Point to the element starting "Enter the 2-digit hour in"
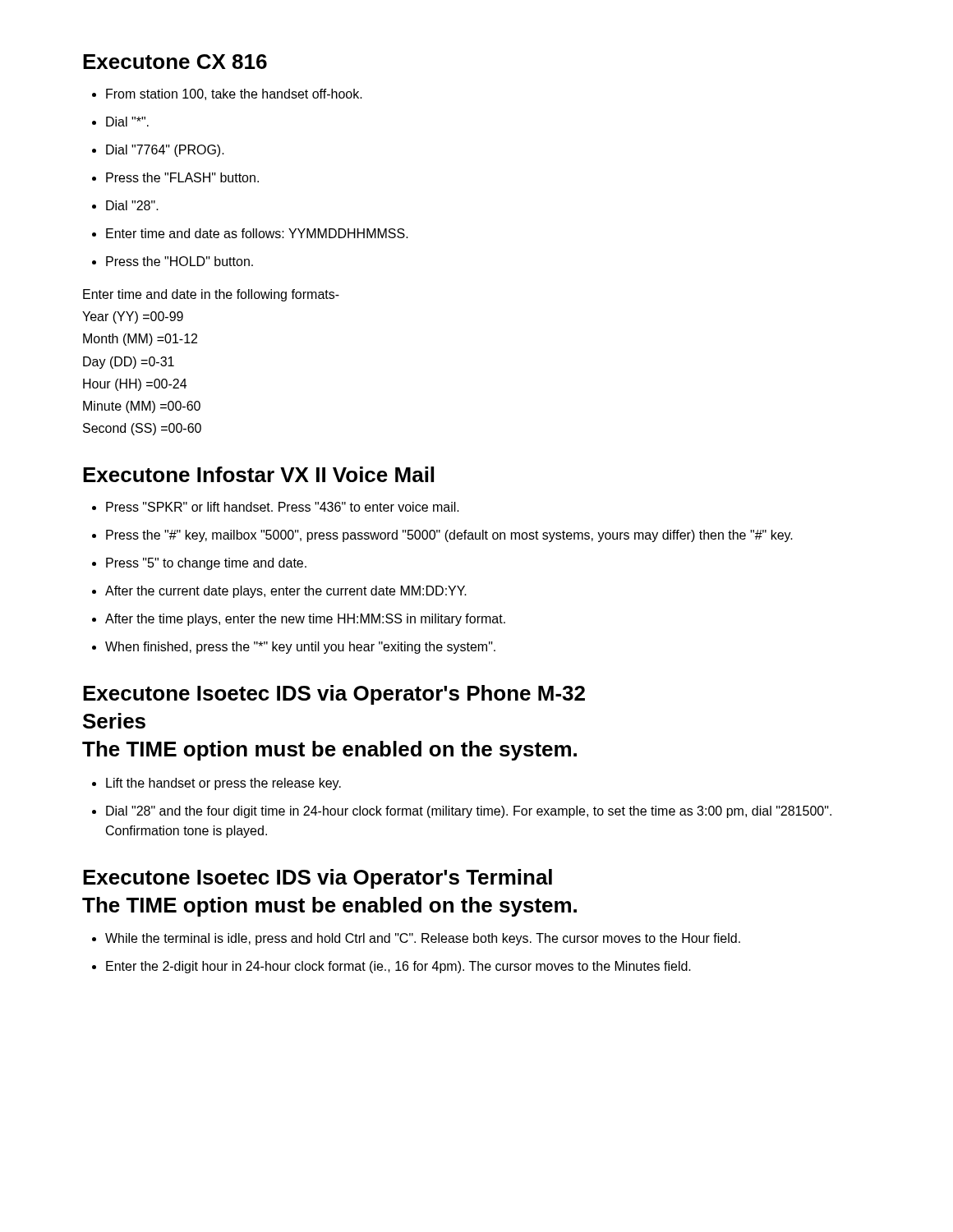 pyautogui.click(x=476, y=967)
